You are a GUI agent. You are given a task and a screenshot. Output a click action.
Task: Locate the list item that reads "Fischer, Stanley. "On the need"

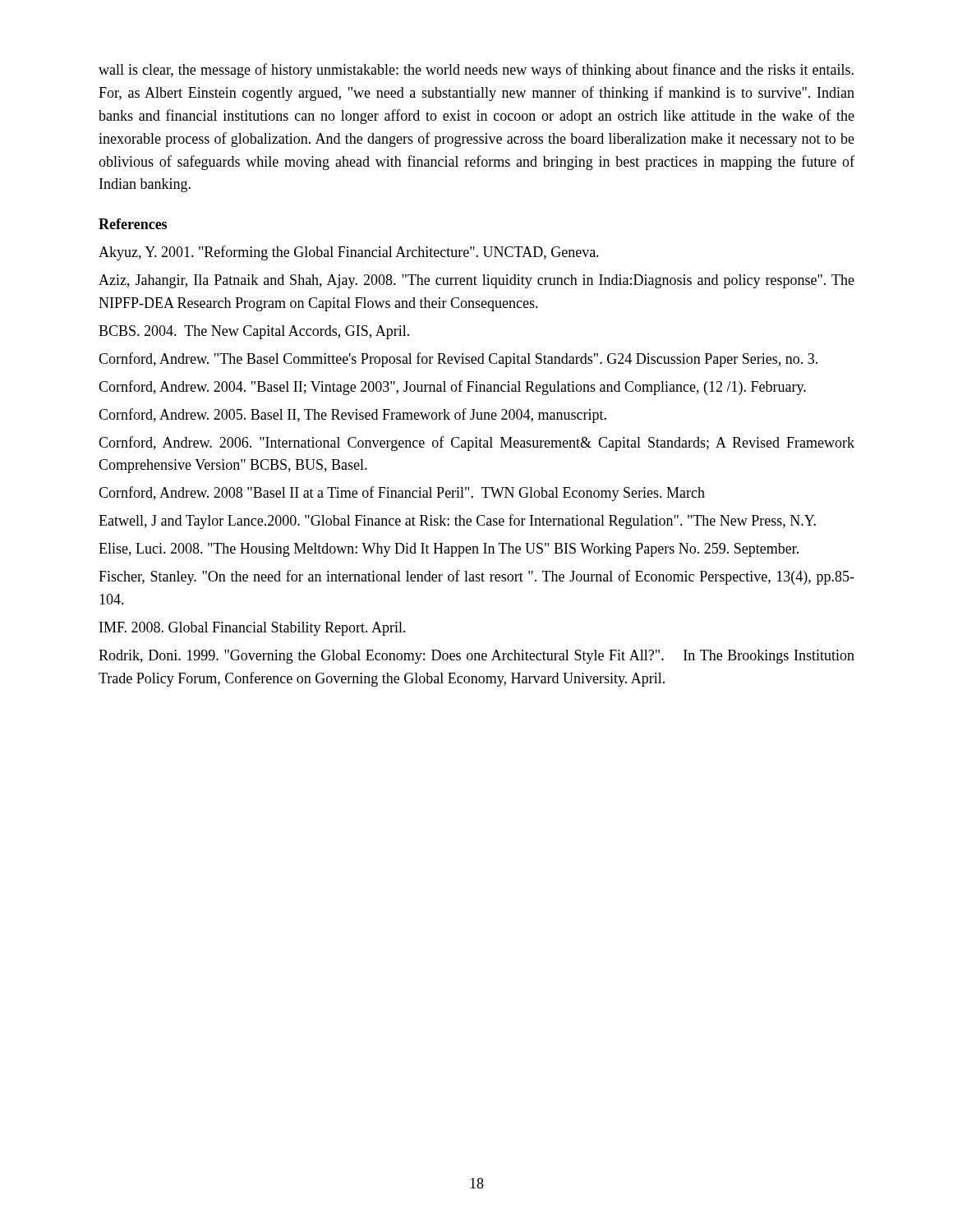pyautogui.click(x=476, y=588)
